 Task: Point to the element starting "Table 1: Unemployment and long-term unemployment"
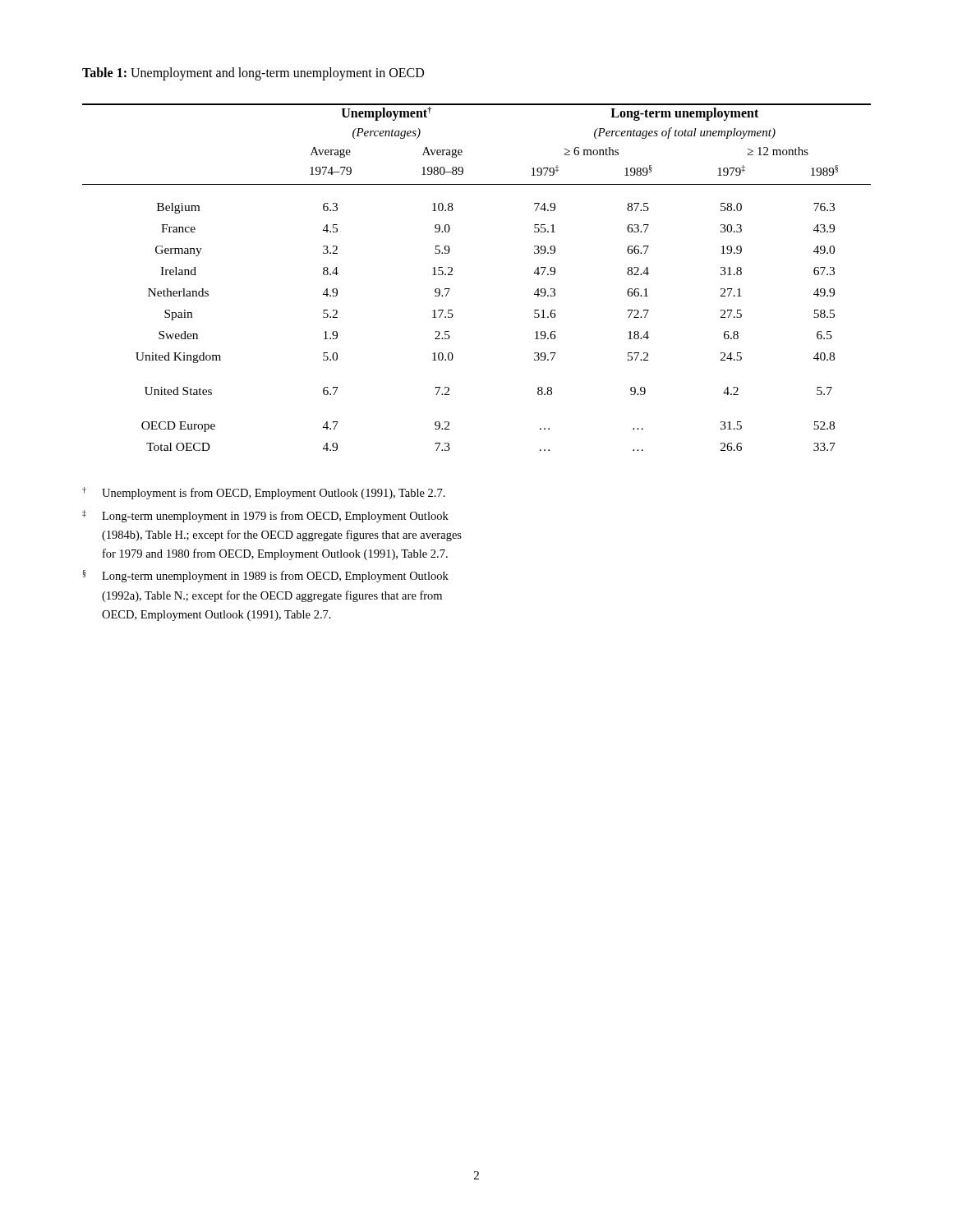253,73
